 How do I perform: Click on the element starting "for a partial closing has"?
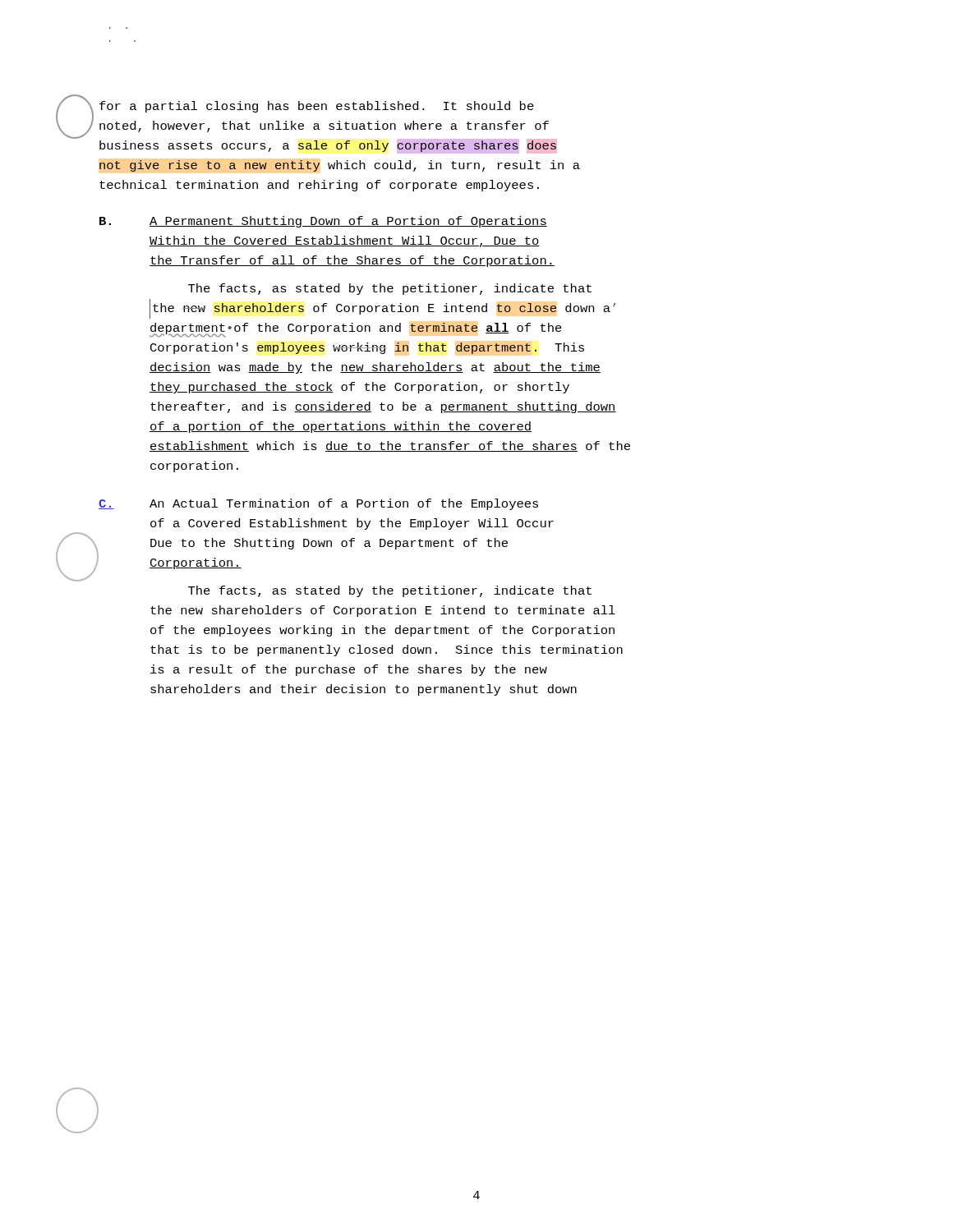(x=339, y=146)
